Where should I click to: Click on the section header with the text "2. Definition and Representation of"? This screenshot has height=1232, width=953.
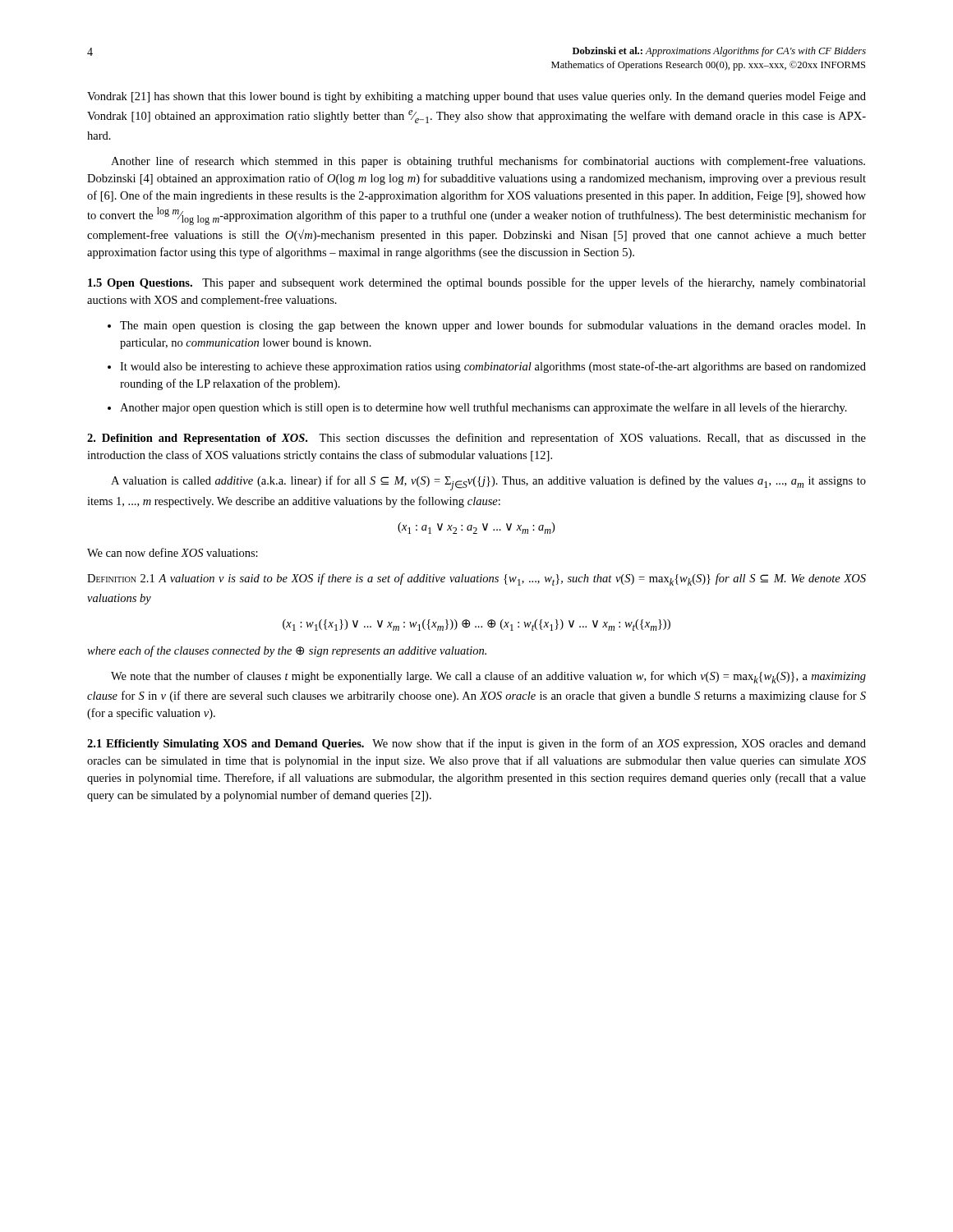pyautogui.click(x=476, y=447)
